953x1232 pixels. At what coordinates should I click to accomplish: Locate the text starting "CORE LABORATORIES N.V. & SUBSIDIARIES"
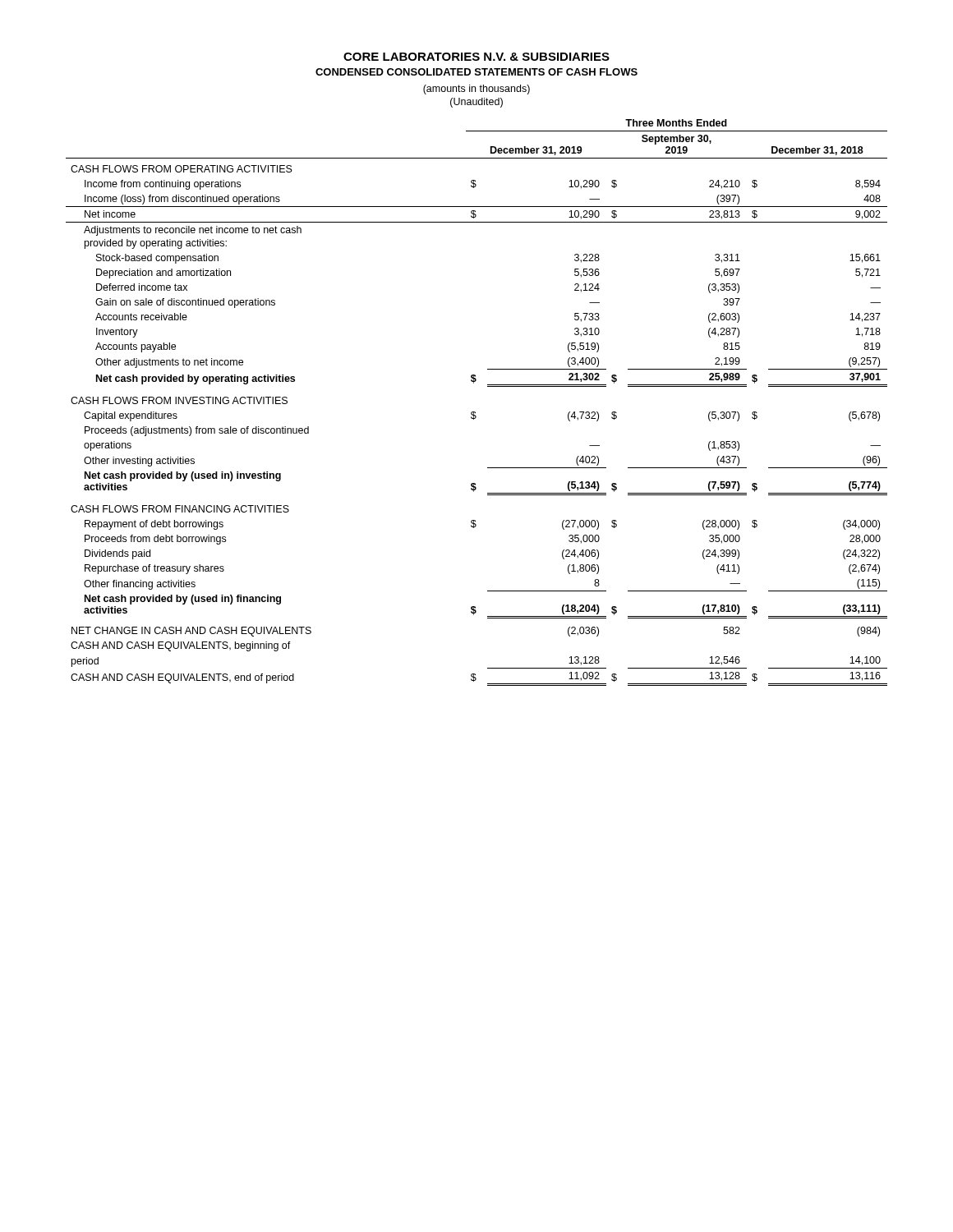[476, 56]
